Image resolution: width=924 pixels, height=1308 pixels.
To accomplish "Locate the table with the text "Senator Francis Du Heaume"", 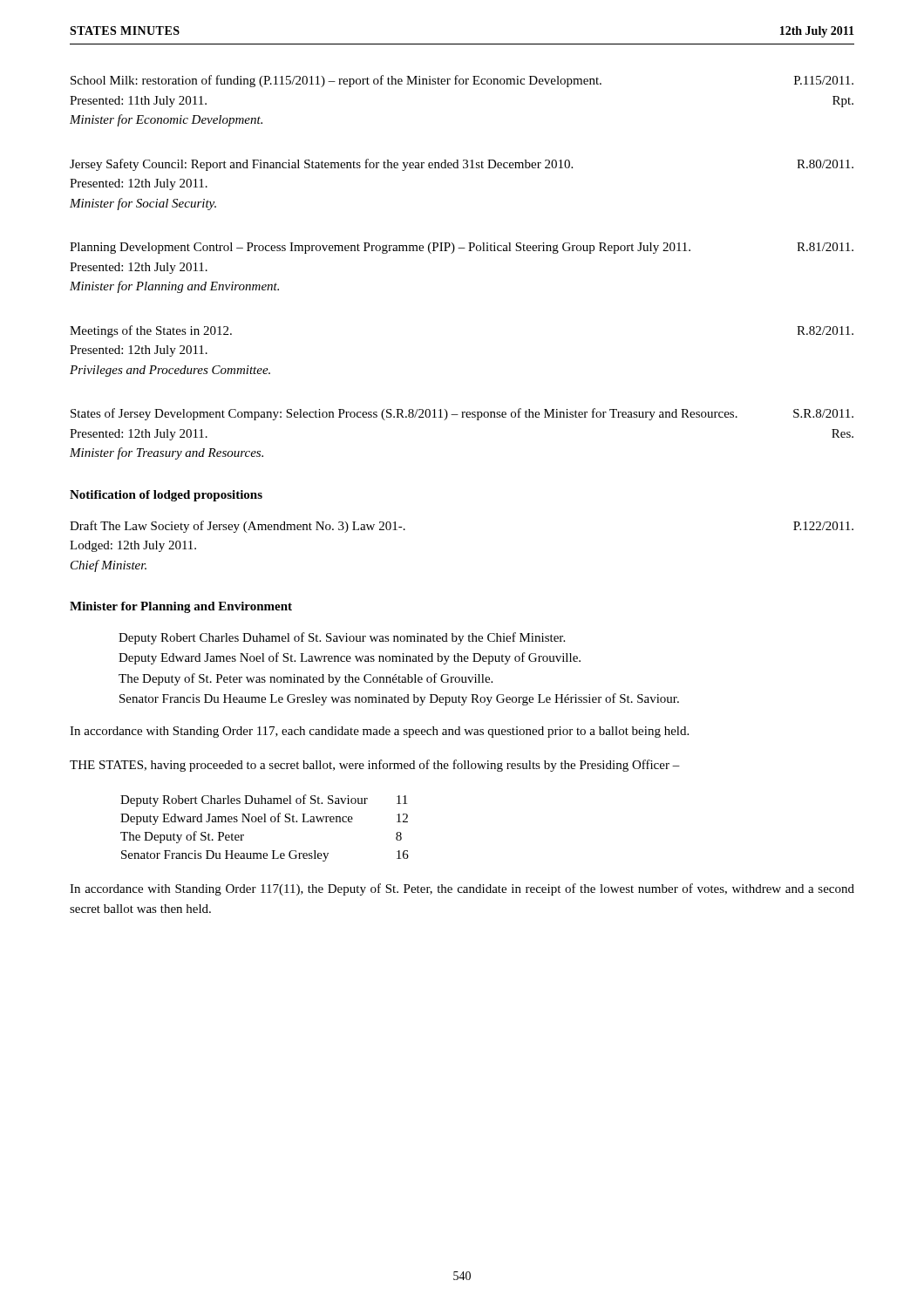I will (x=462, y=827).
